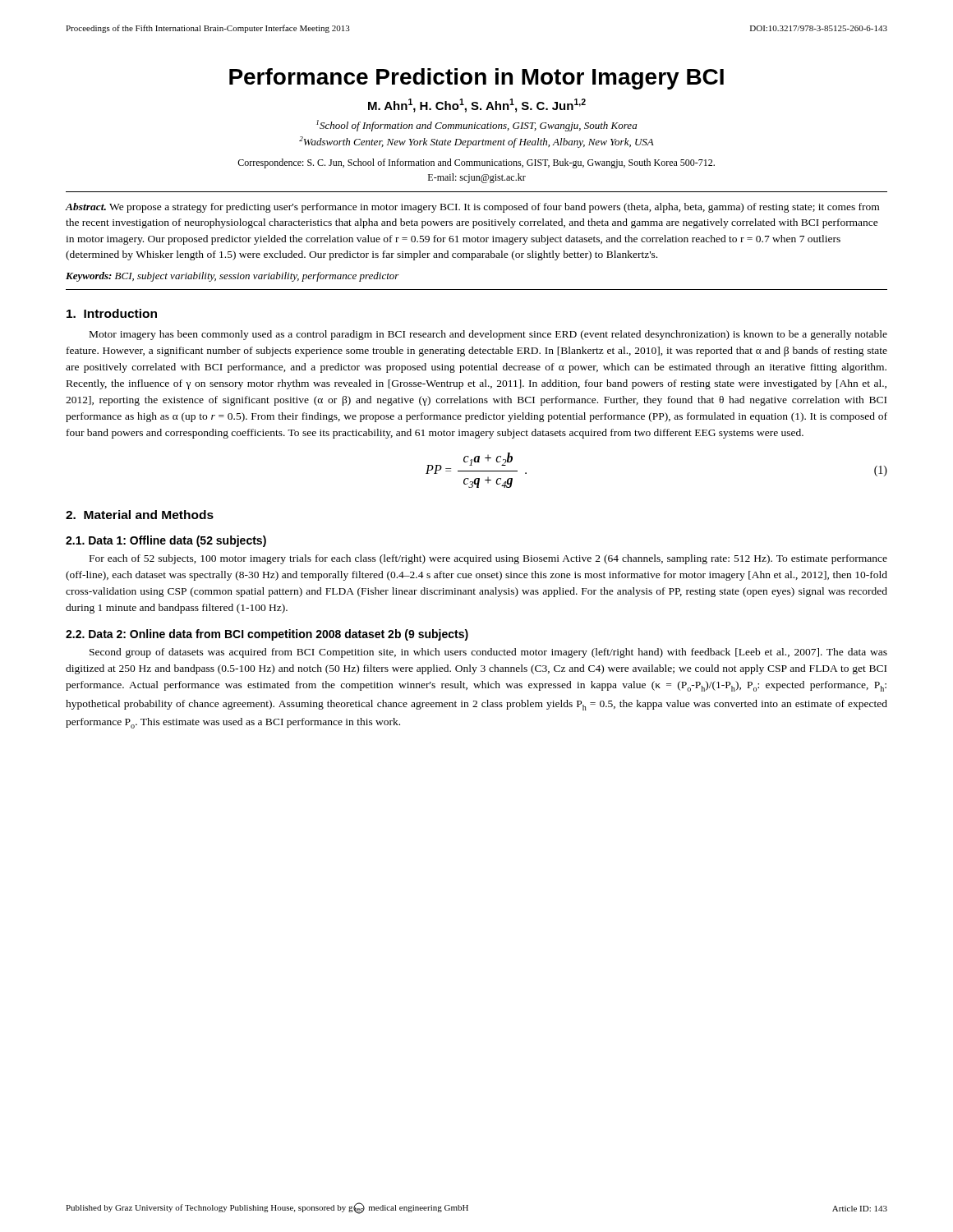Screen dimensions: 1232x953
Task: Click on the title that reads "Performance Prediction in Motor Imagery BCI"
Action: pos(476,77)
